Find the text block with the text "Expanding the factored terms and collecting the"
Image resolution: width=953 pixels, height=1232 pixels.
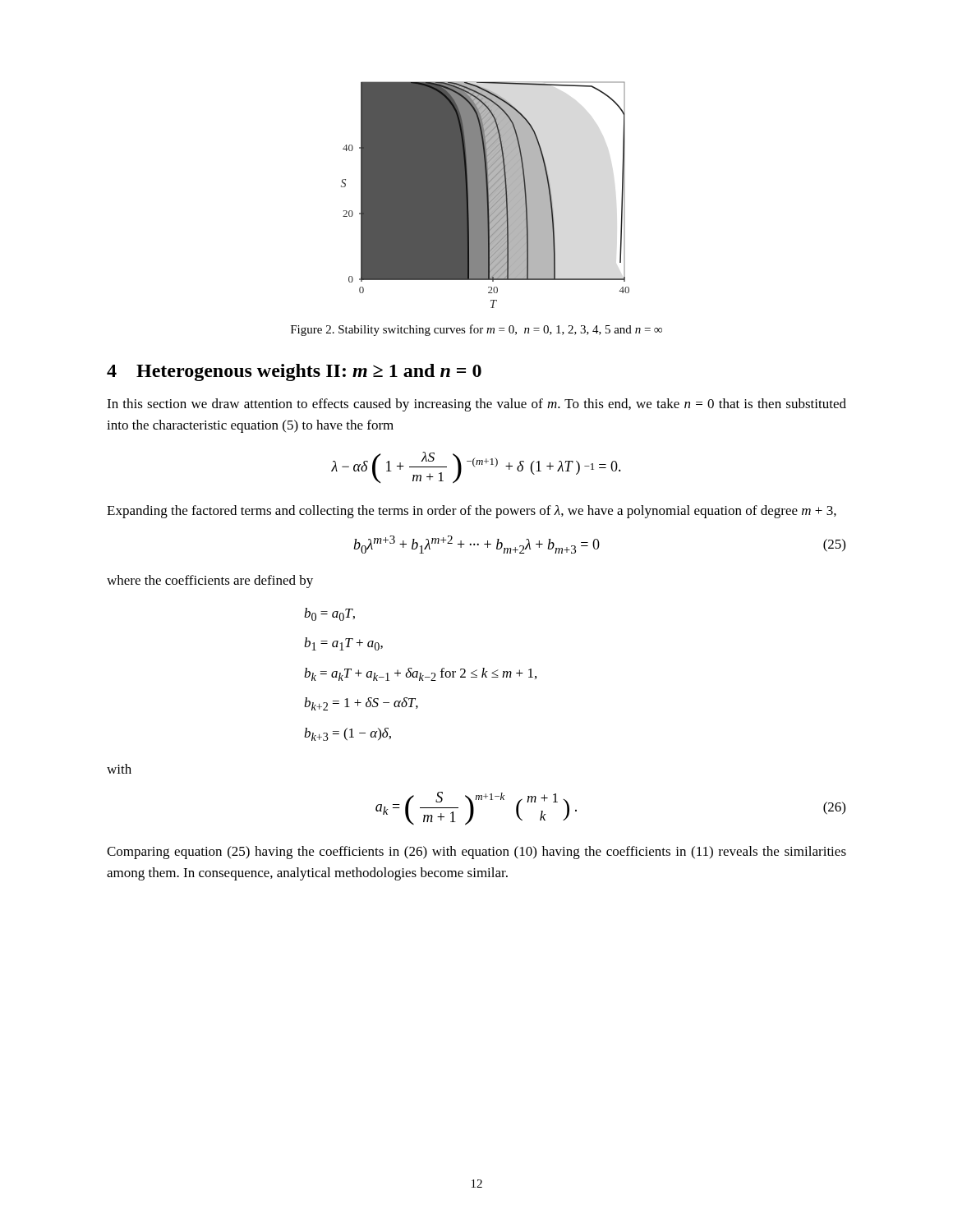(472, 510)
